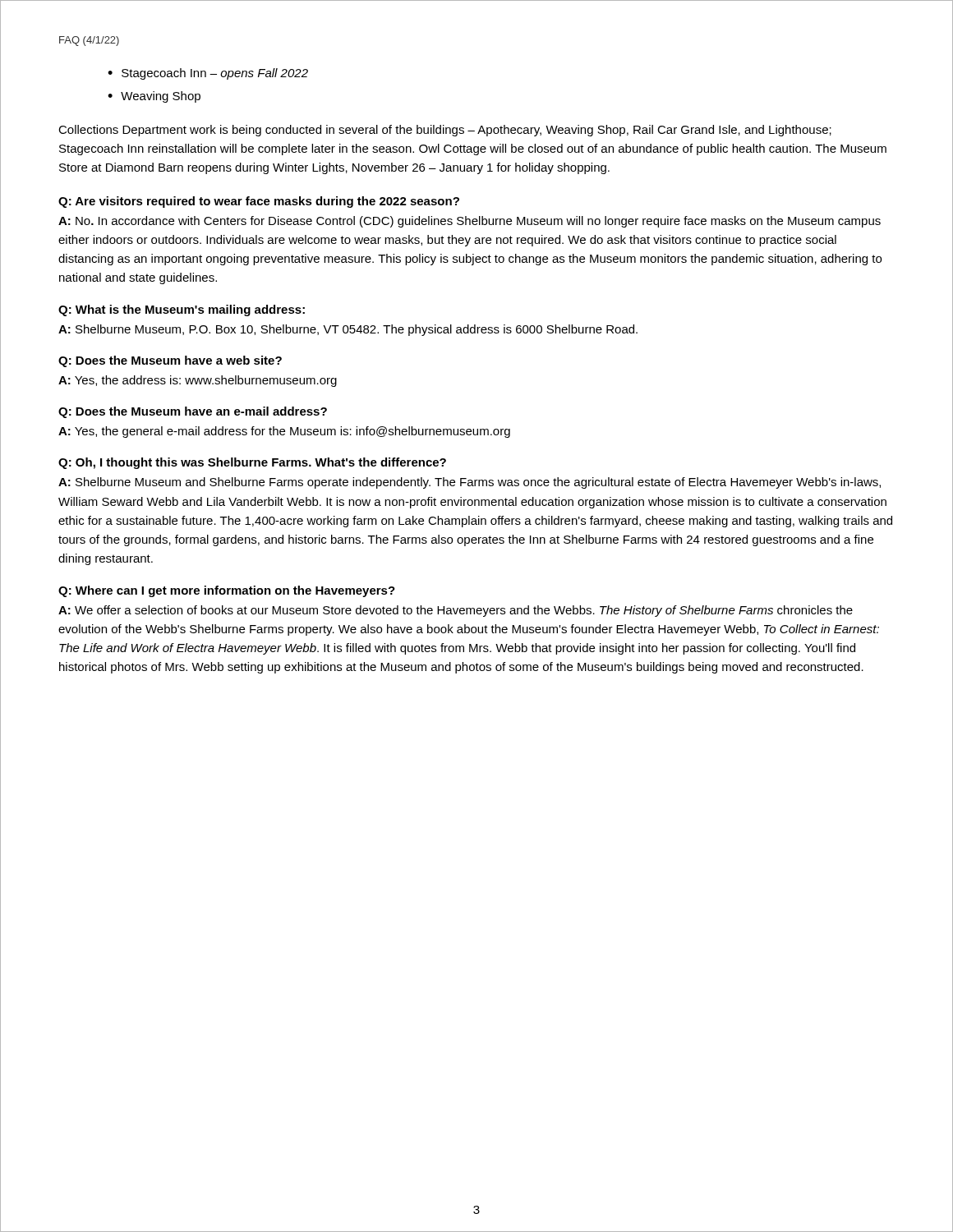Viewport: 953px width, 1232px height.
Task: Click the section header that begins "Q: Oh, I thought this was"
Action: (253, 462)
